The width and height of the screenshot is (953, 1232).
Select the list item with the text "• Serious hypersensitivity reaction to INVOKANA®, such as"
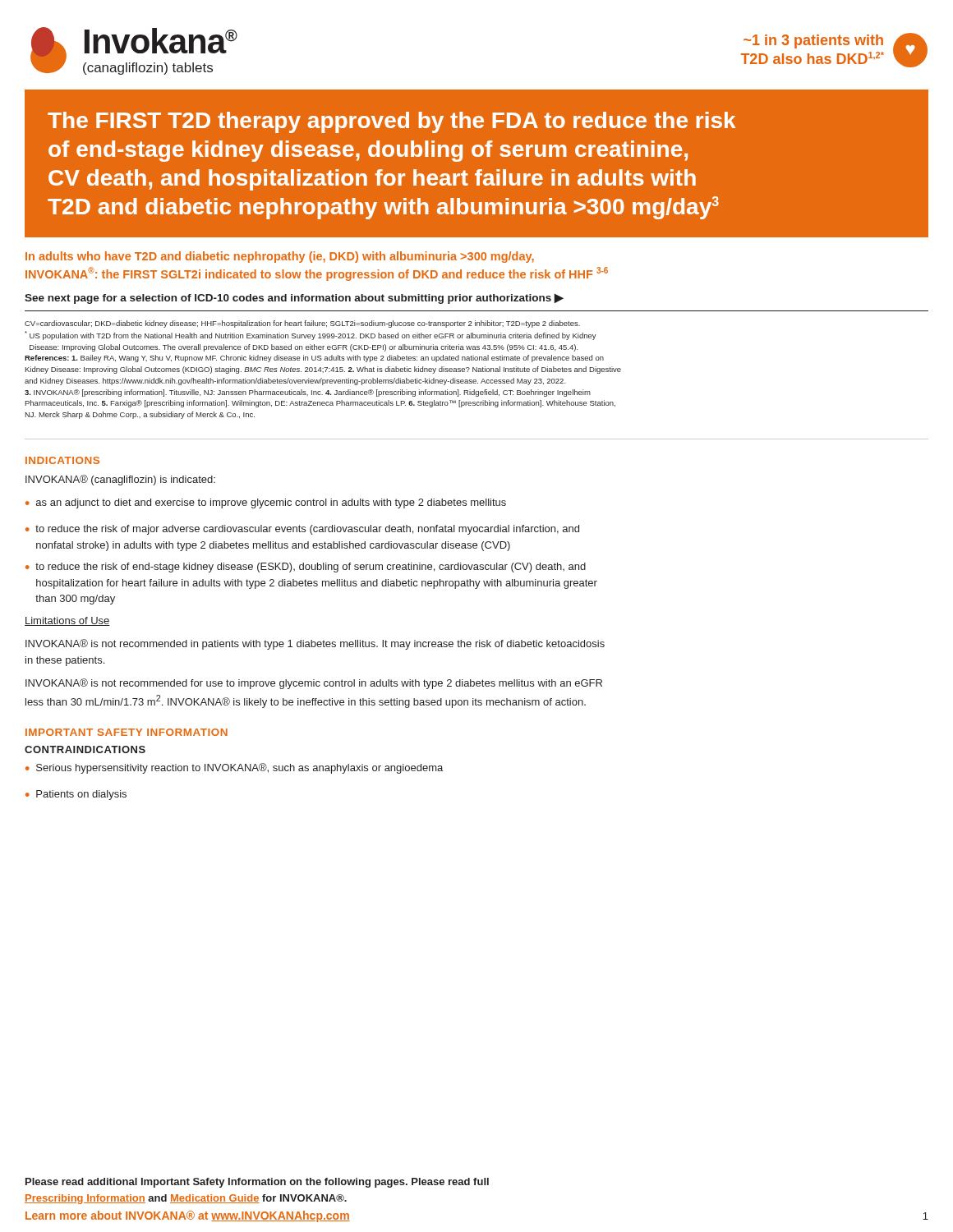click(x=234, y=770)
